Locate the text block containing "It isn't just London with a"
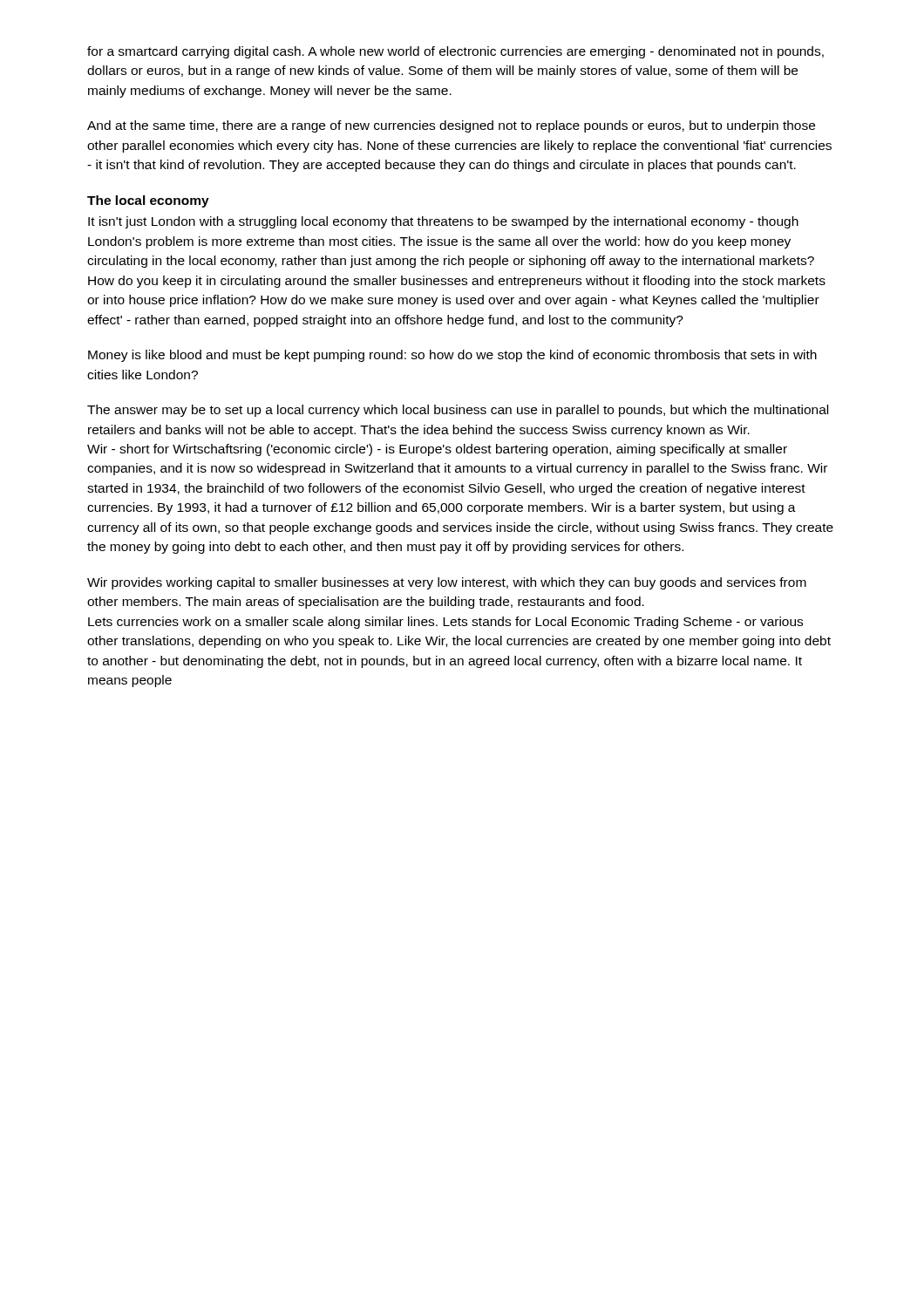Screen dimensions: 1308x924 (x=456, y=270)
